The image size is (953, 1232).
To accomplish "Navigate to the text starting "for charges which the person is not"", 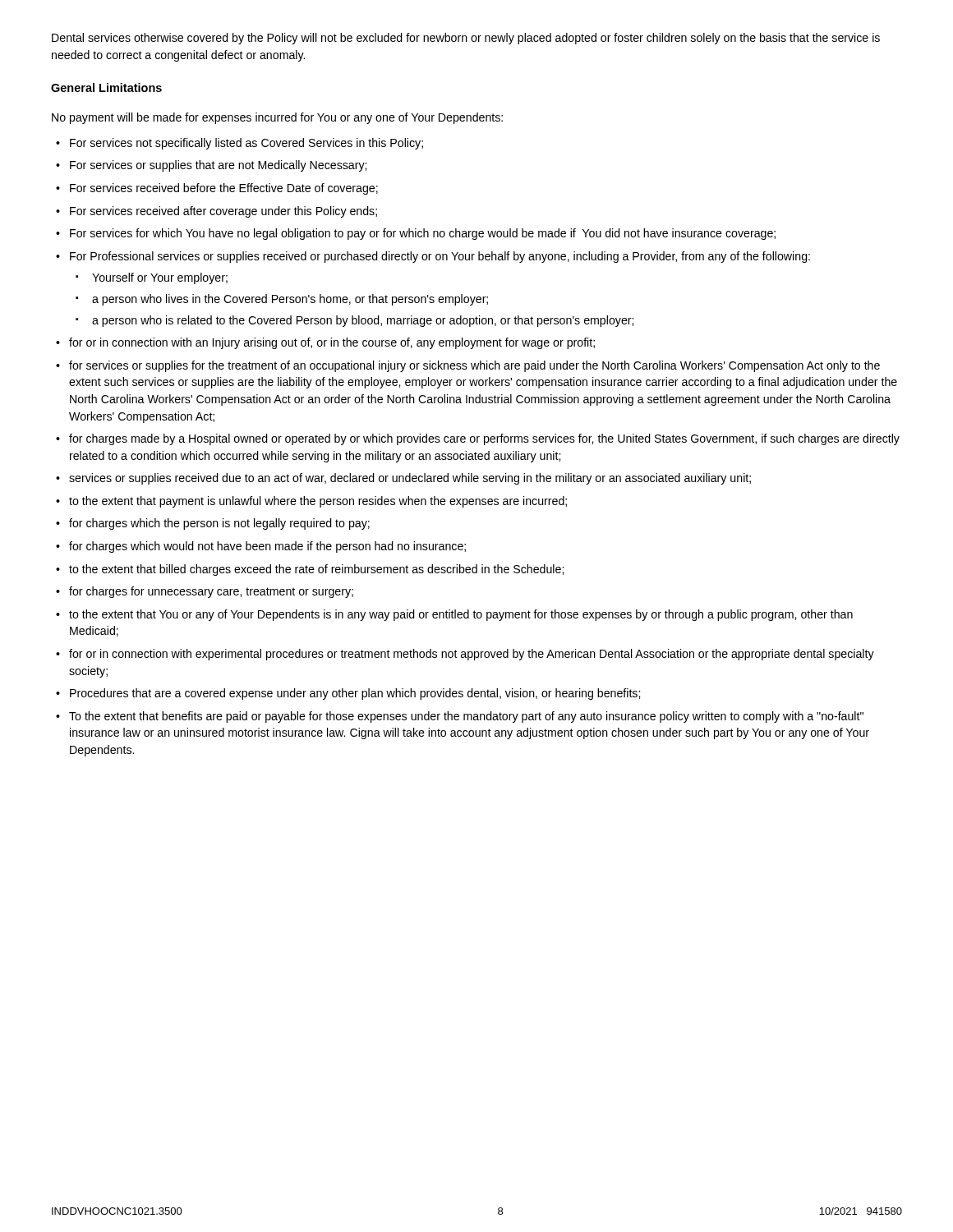I will pos(220,524).
